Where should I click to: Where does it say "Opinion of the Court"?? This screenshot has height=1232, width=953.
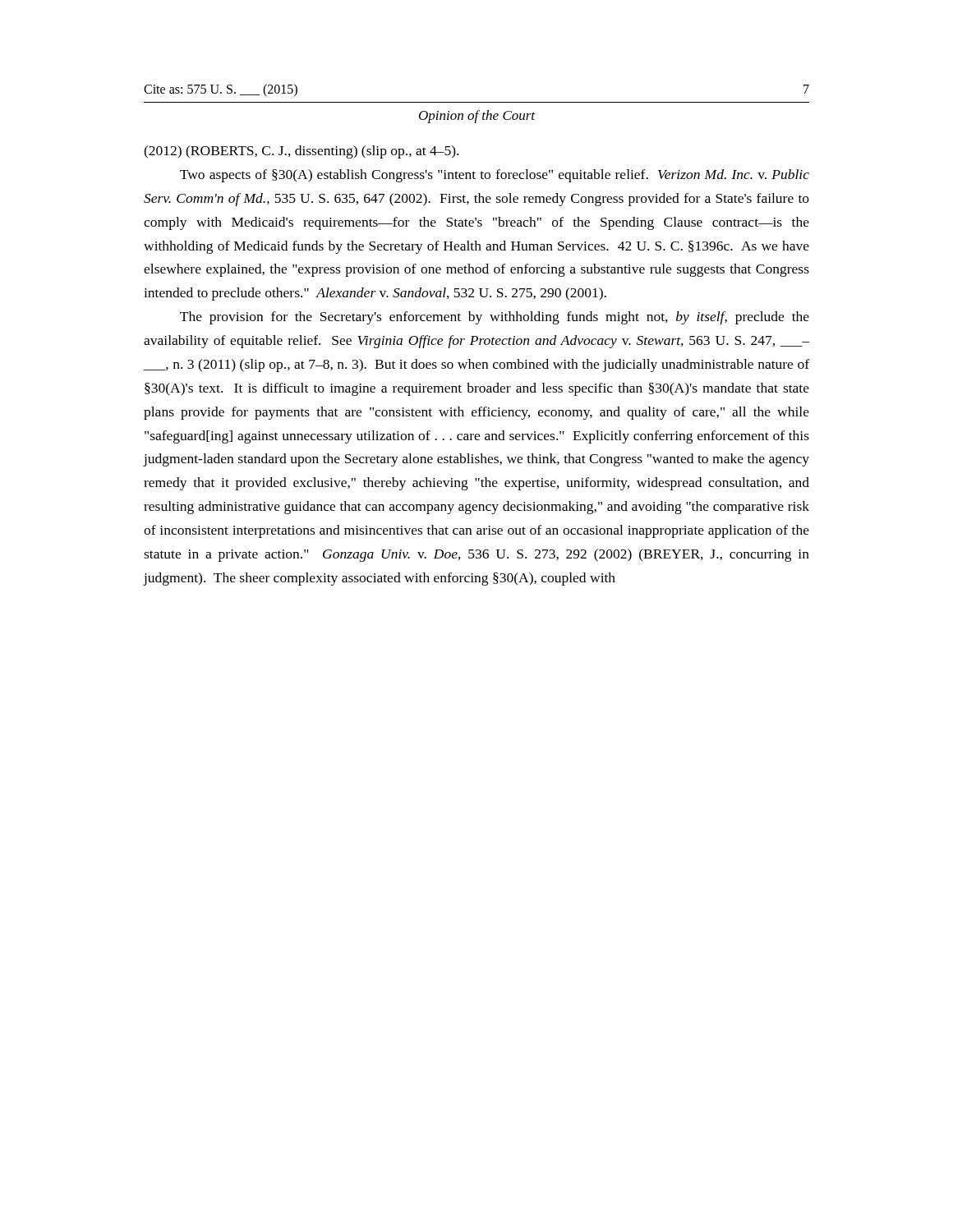[x=476, y=115]
